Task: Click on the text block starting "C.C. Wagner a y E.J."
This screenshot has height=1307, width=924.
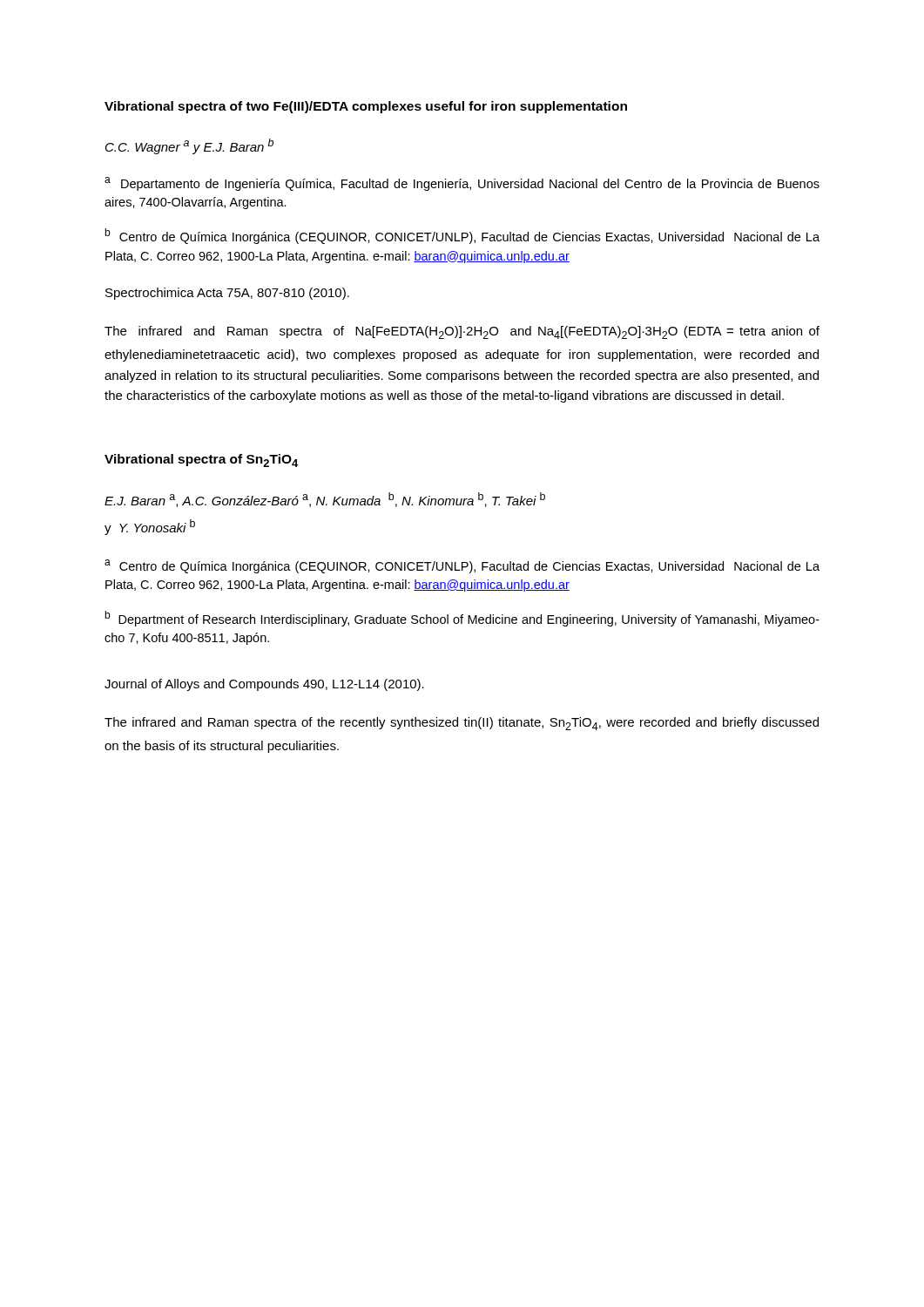Action: pos(189,146)
